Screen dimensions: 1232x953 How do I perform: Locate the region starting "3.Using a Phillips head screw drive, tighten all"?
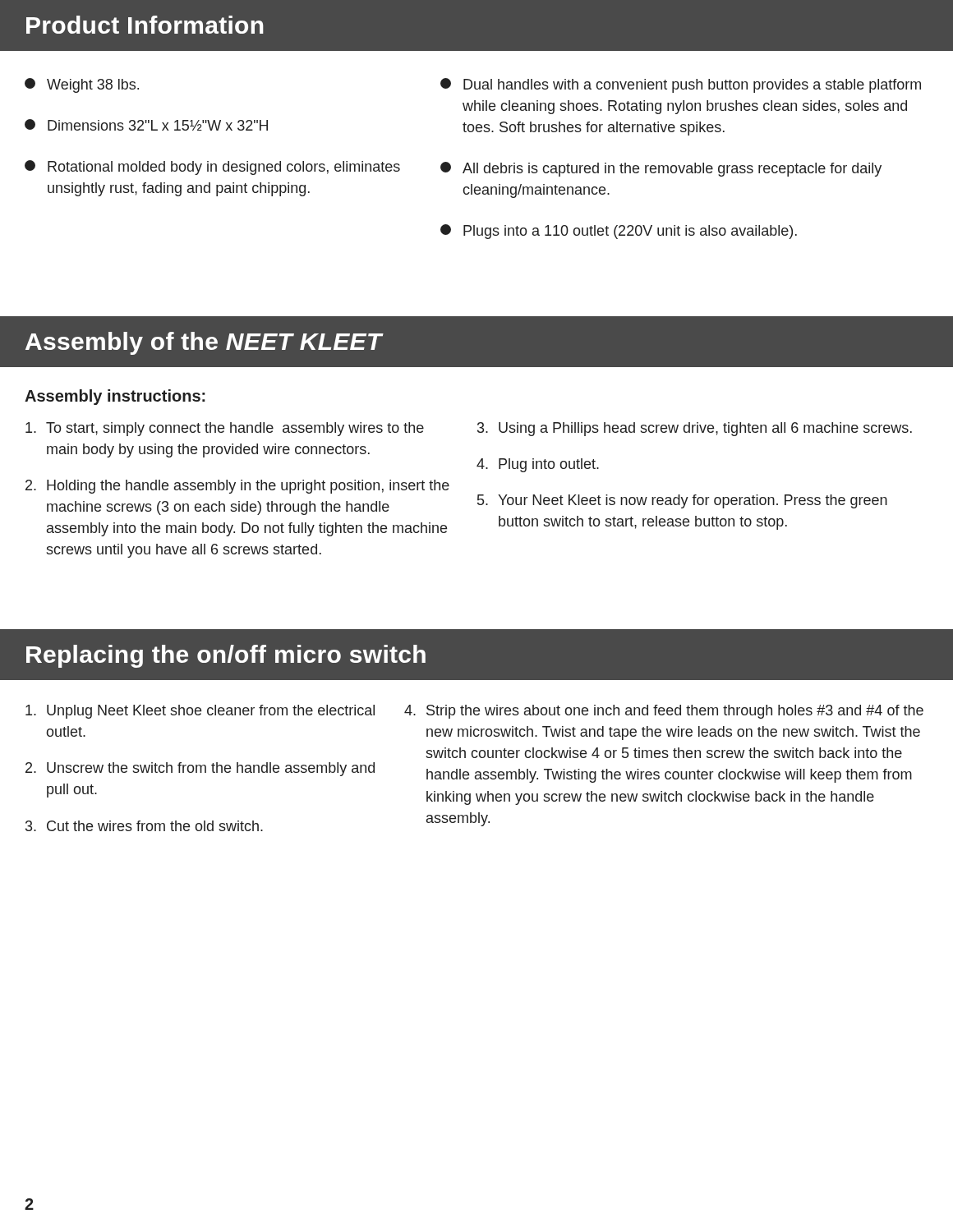695,428
